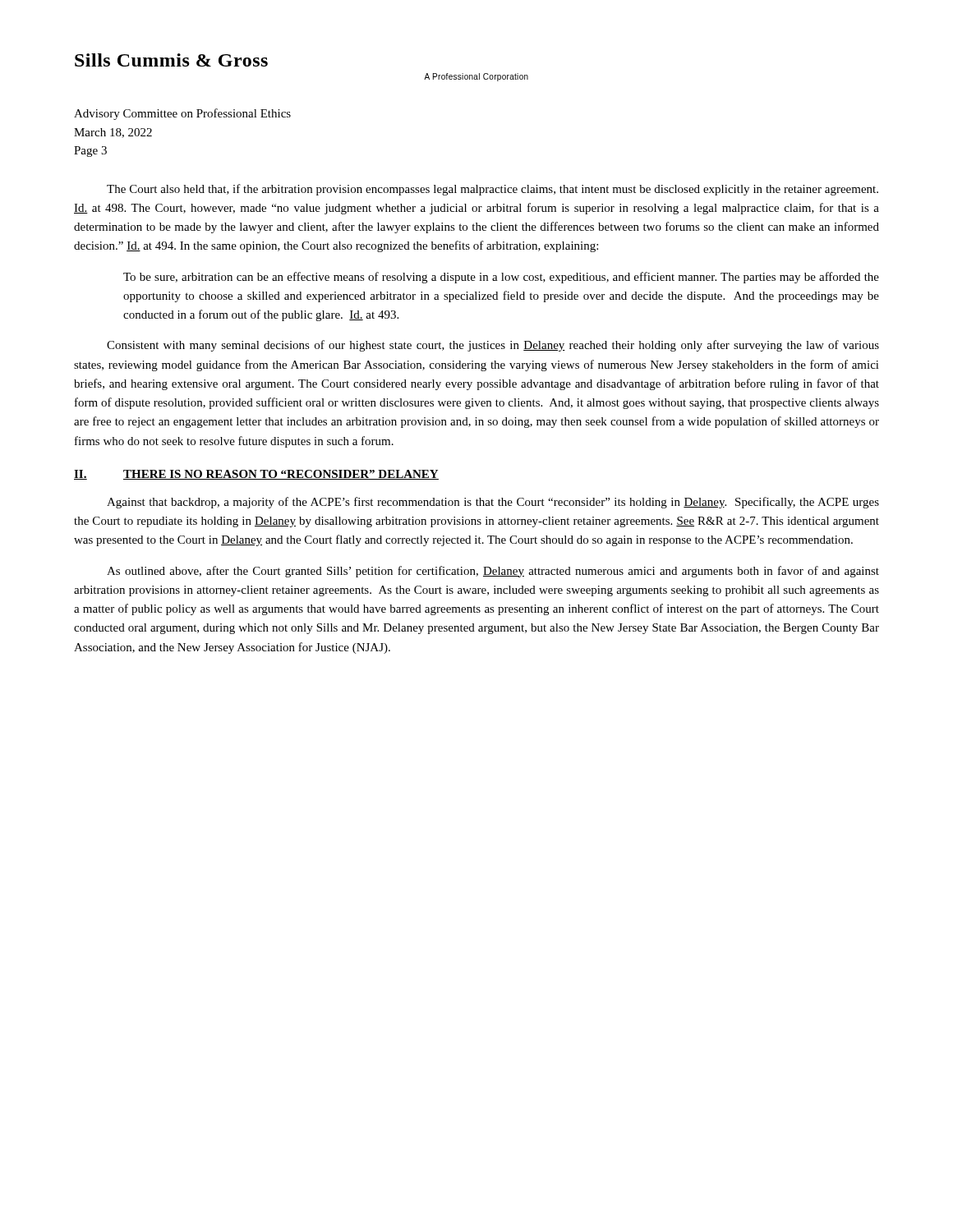Click on the passage starting "Advisory Committee on Professional"
Screen dimensions: 1232x953
click(x=182, y=114)
